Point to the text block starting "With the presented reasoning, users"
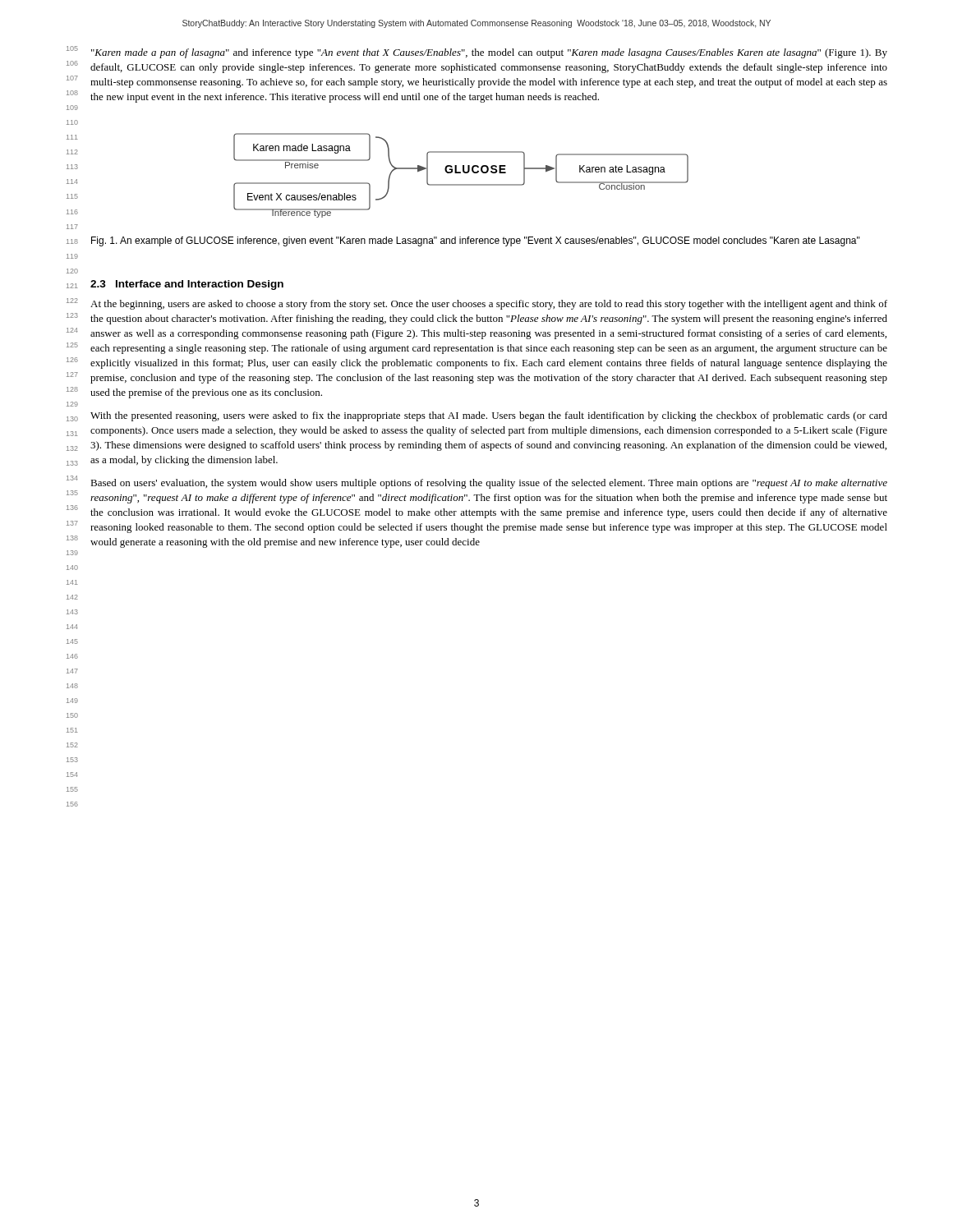Screen dimensions: 1232x953 tap(489, 438)
